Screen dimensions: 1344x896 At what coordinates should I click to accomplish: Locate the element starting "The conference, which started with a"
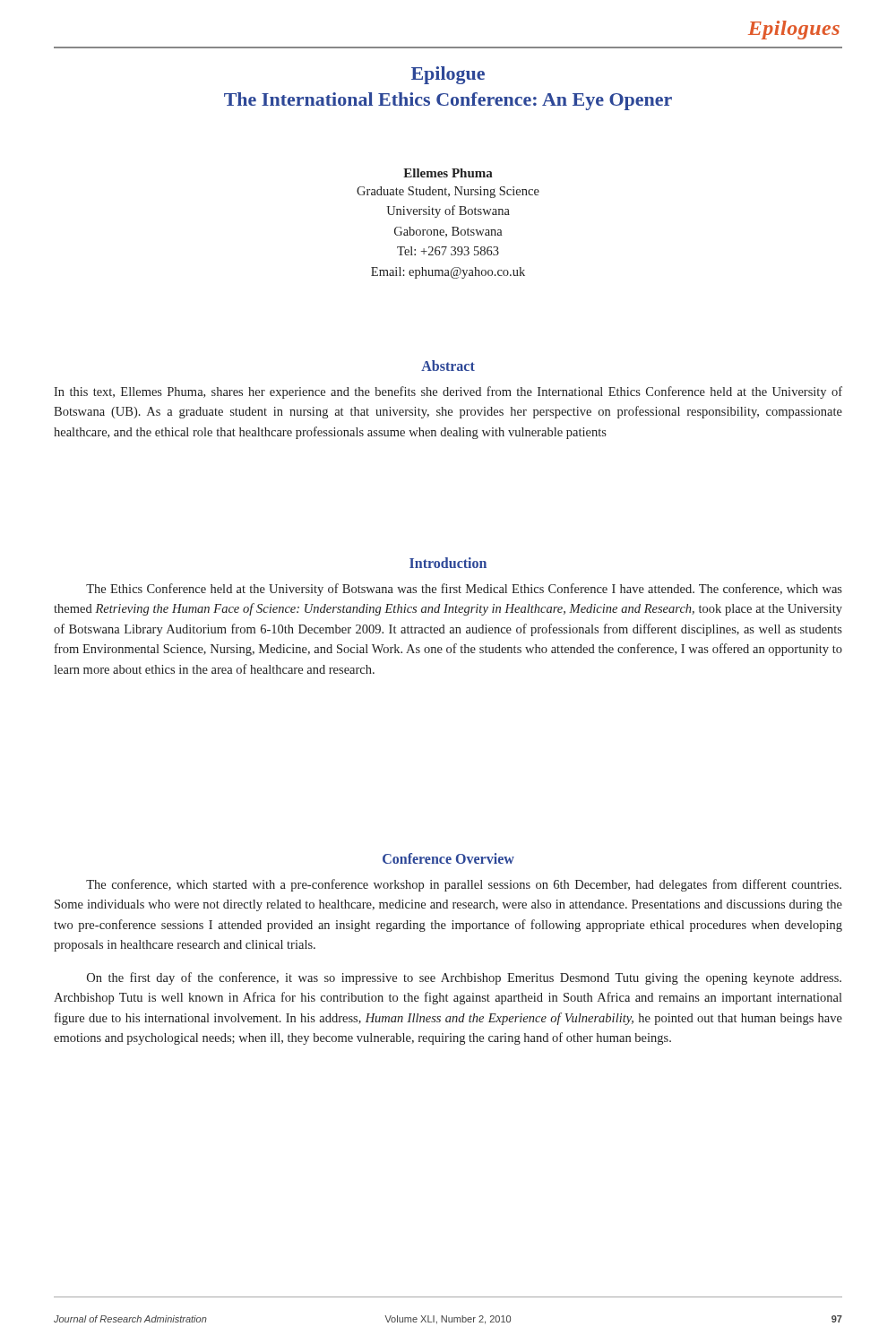pos(464,885)
